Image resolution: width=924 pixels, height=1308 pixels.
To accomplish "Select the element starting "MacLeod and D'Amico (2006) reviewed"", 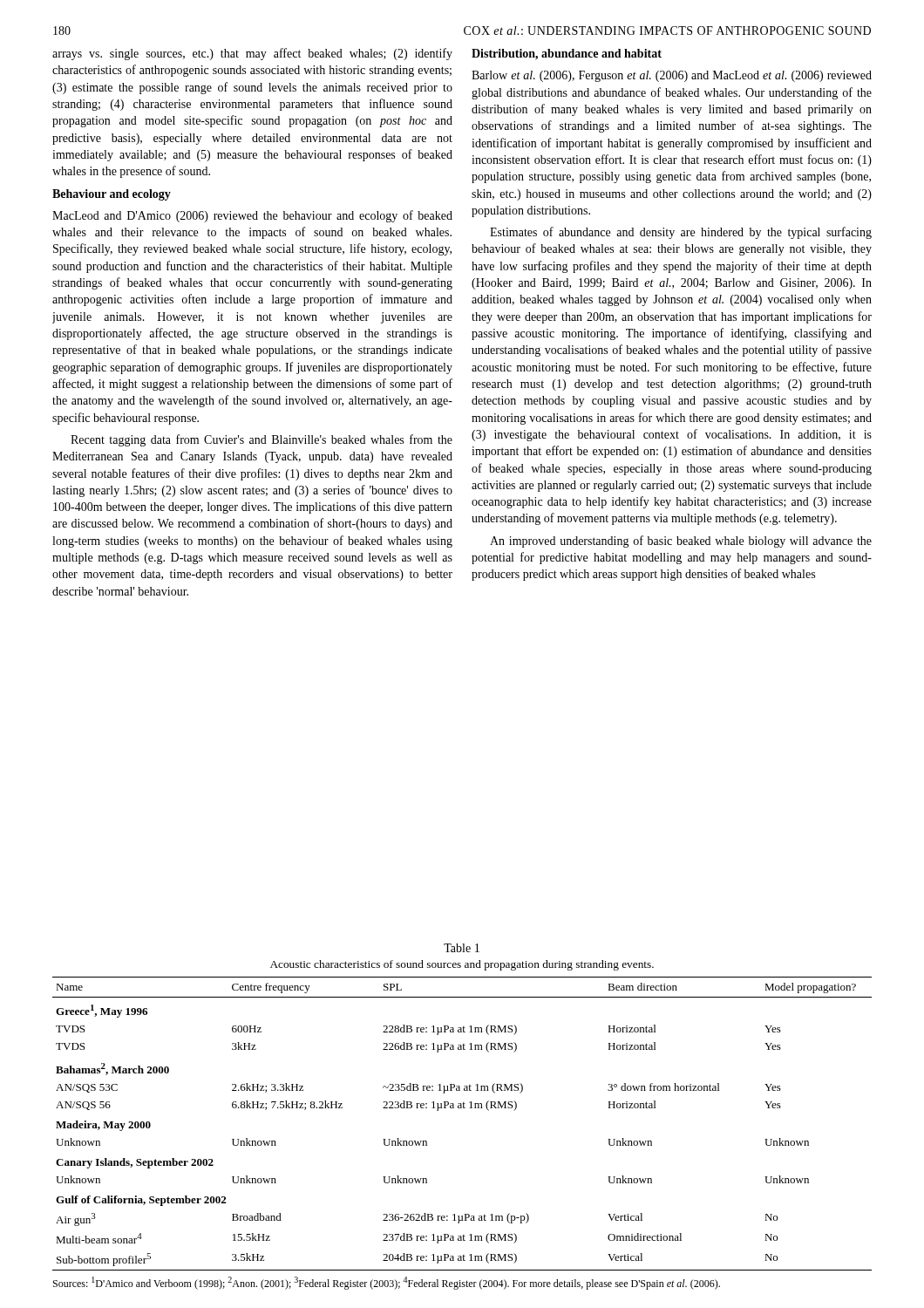I will pos(252,404).
